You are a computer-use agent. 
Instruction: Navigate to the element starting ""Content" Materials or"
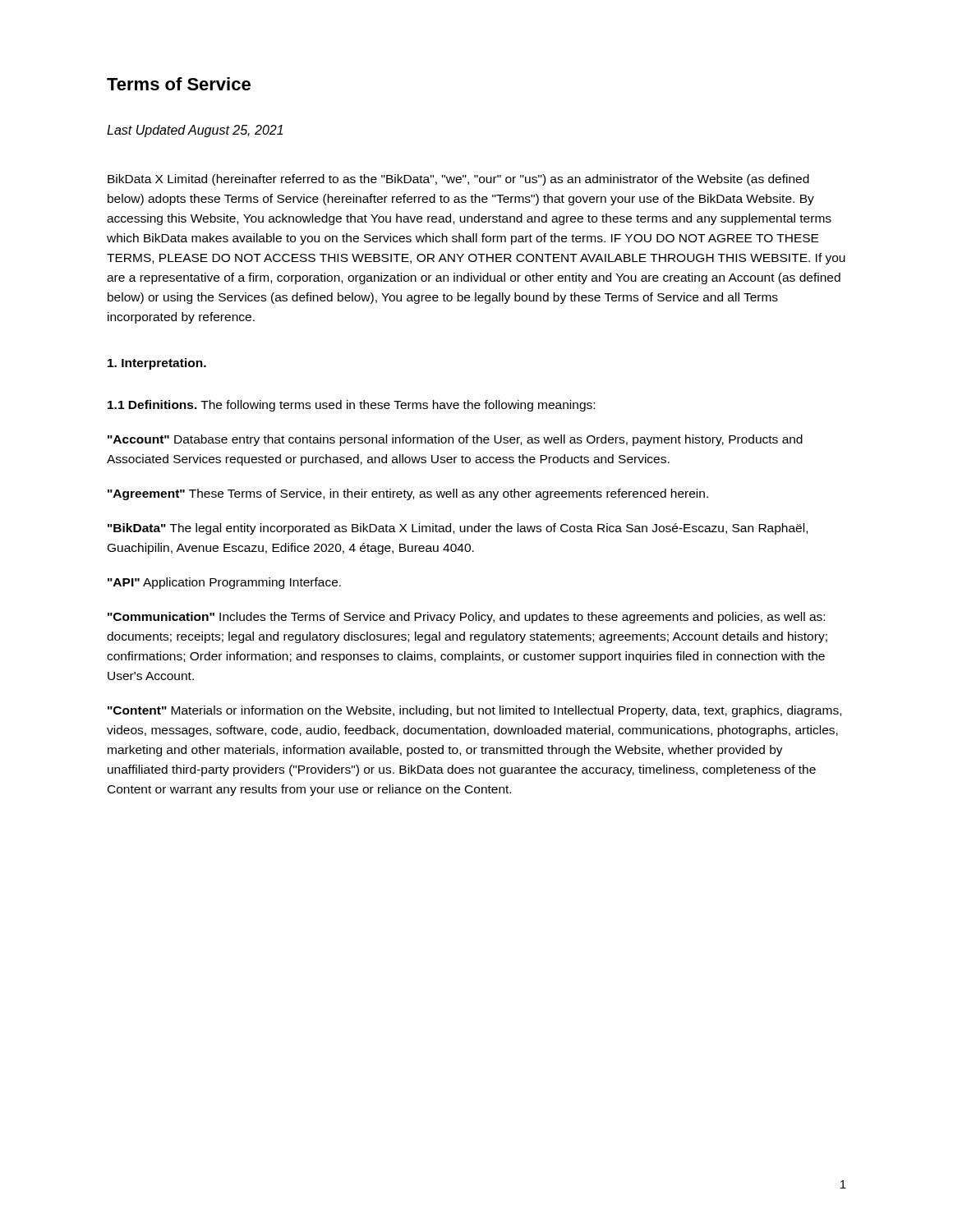pos(476,750)
